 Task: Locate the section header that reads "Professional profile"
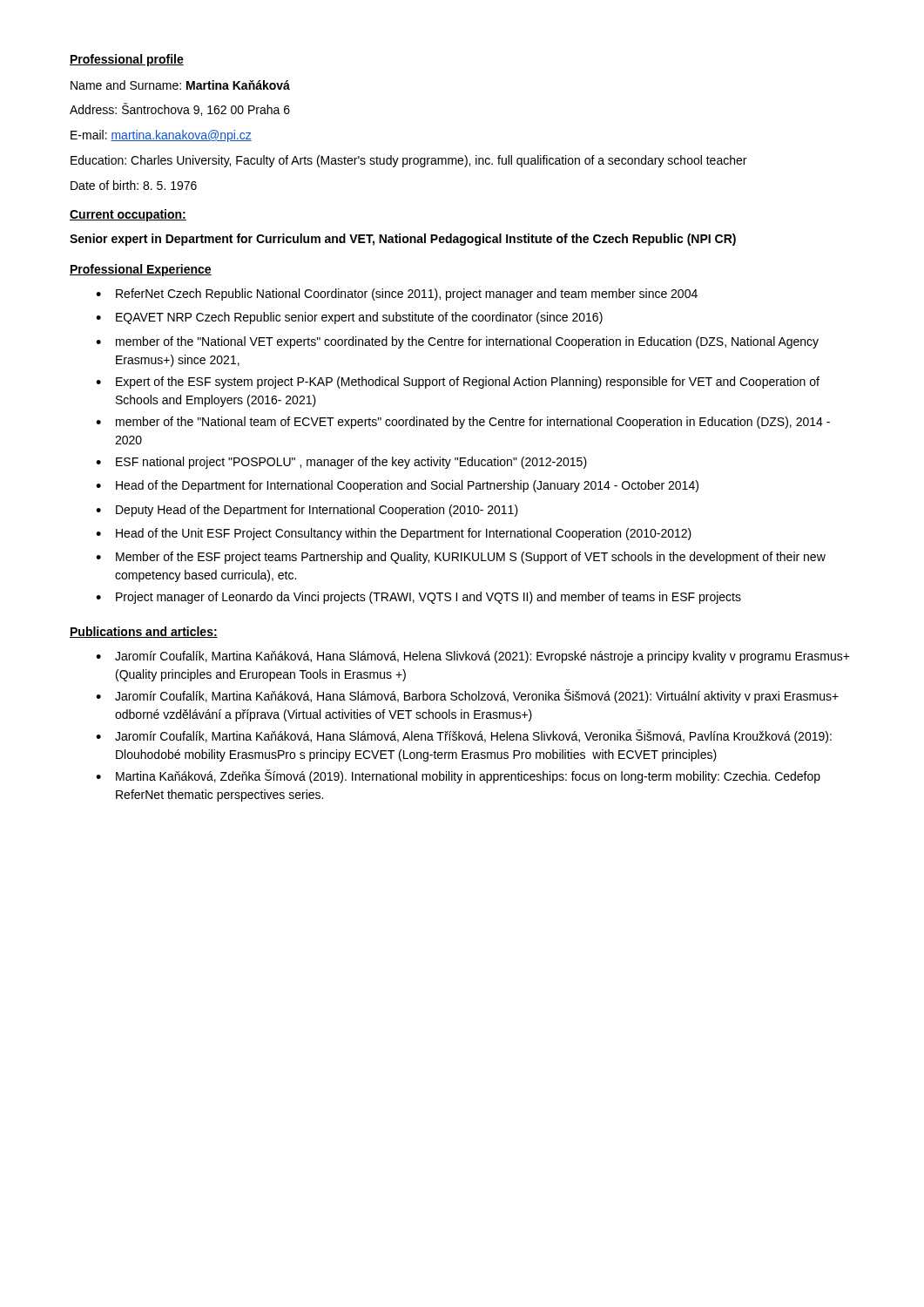point(127,59)
